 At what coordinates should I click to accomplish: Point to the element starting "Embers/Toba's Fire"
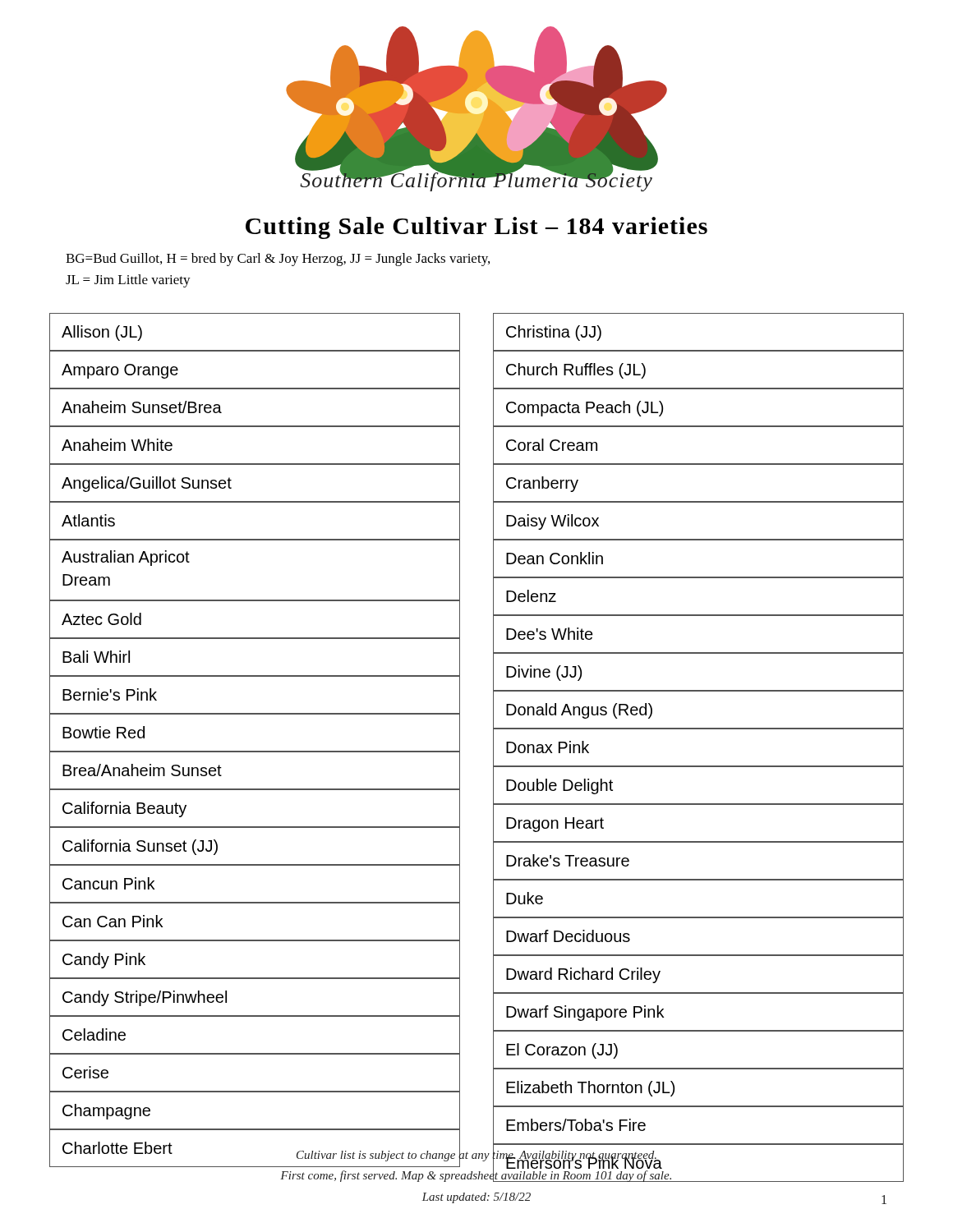point(576,1125)
